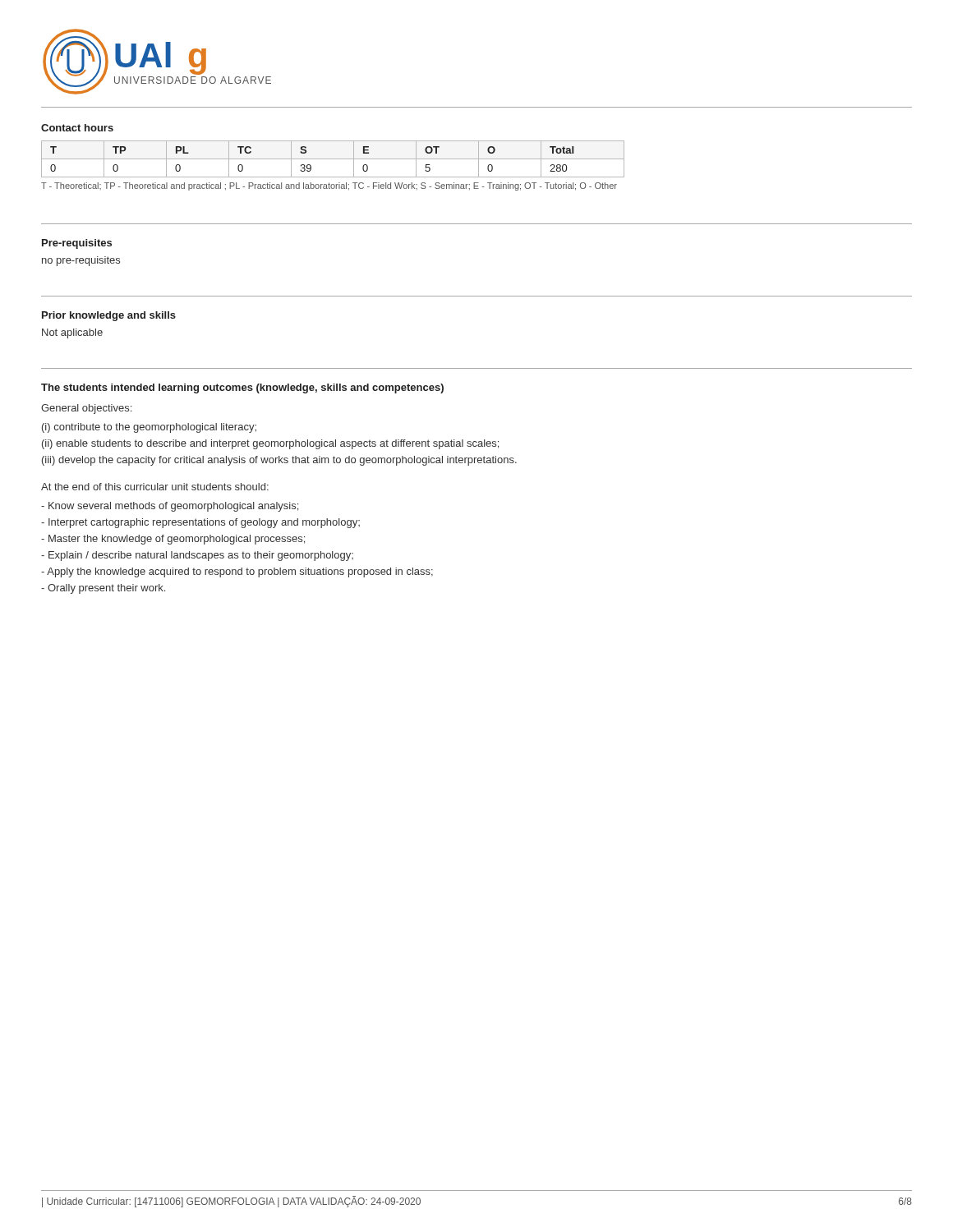Screen dimensions: 1232x953
Task: Click on the table containing "Total"
Action: click(x=476, y=166)
